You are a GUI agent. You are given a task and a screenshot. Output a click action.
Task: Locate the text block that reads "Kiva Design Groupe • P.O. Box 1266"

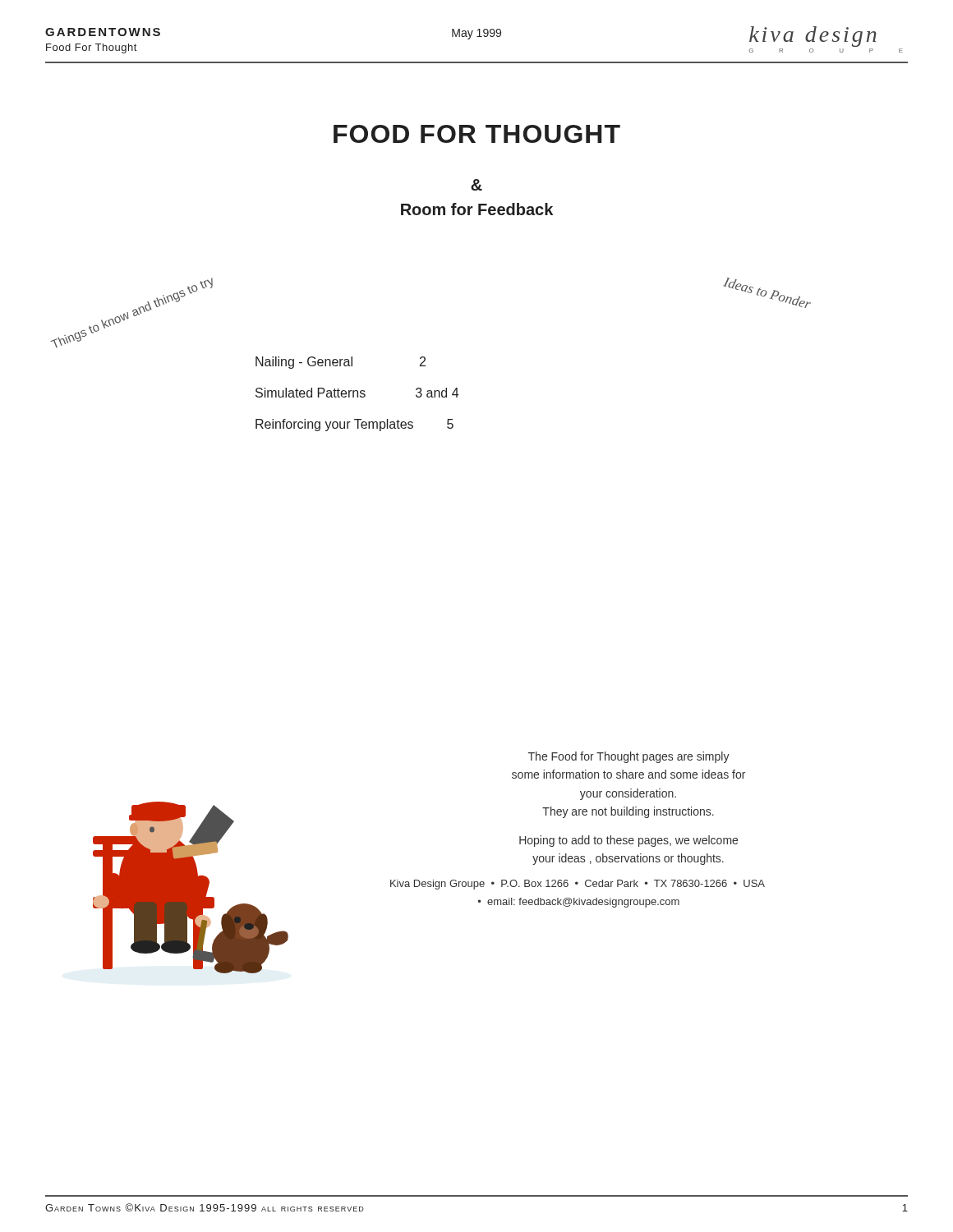point(577,892)
